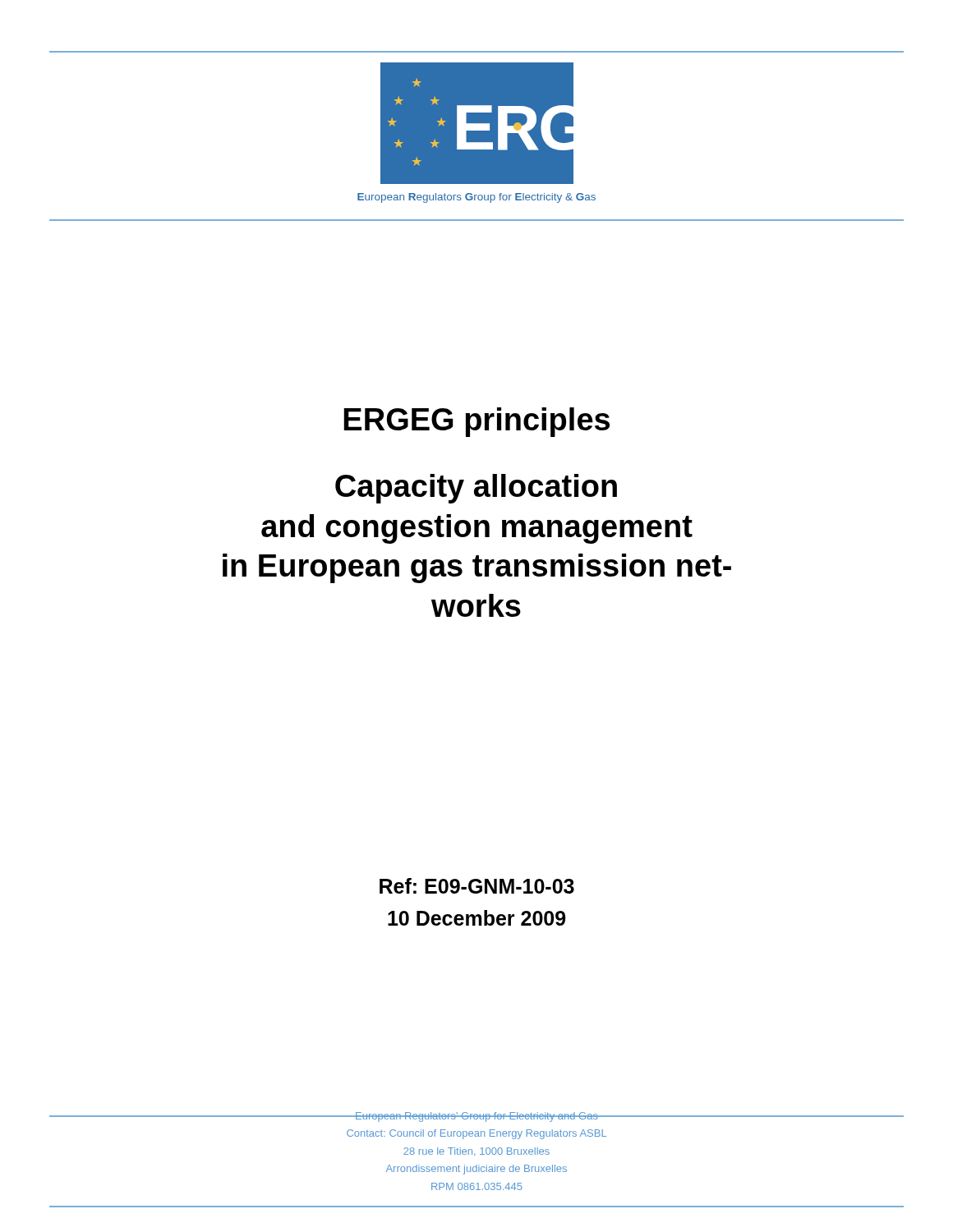The height and width of the screenshot is (1232, 953).
Task: Locate the title that opens with "Capacity allocationand congestion managementin European gas"
Action: point(476,546)
